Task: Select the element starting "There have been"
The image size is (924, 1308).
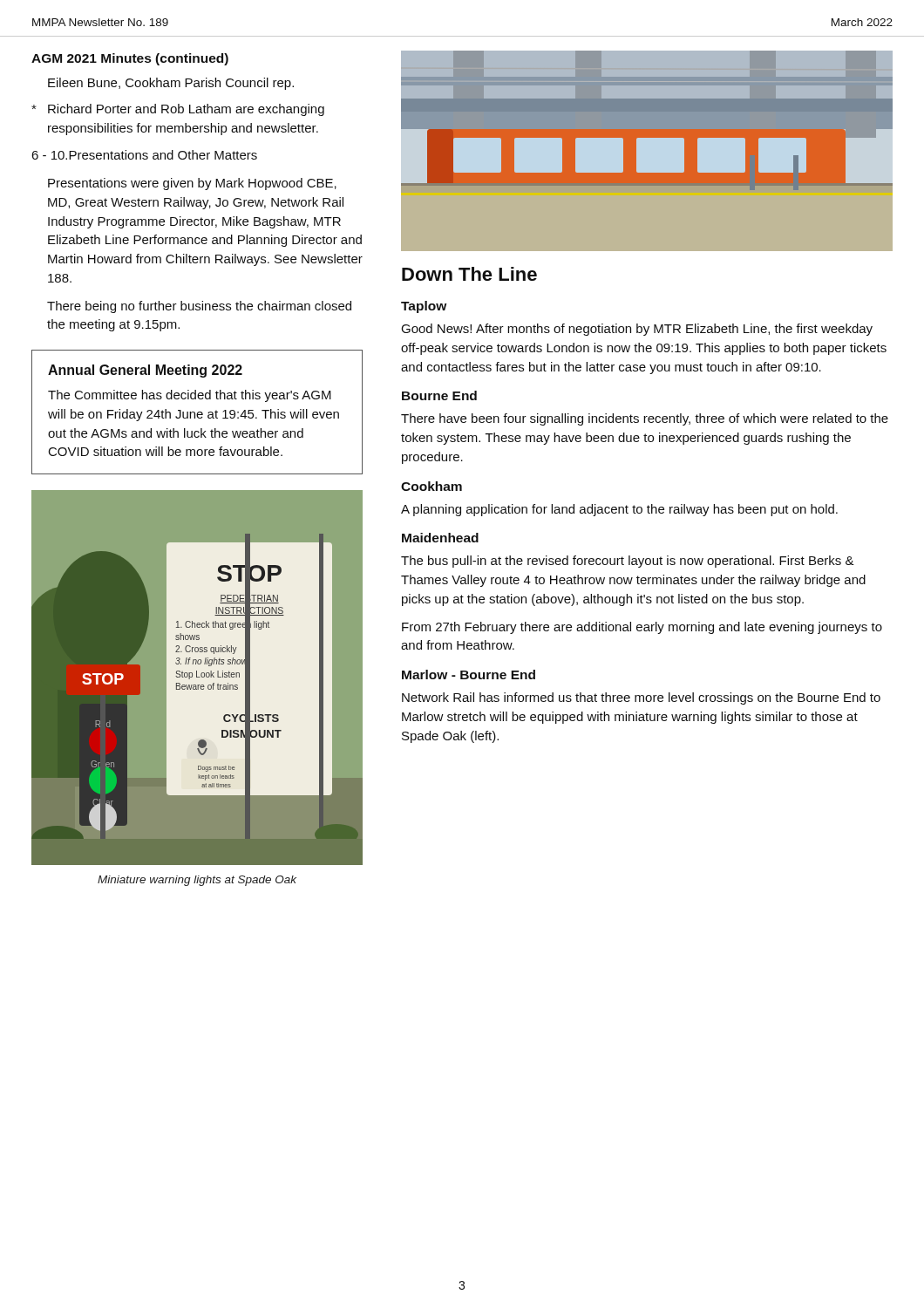Action: (647, 438)
